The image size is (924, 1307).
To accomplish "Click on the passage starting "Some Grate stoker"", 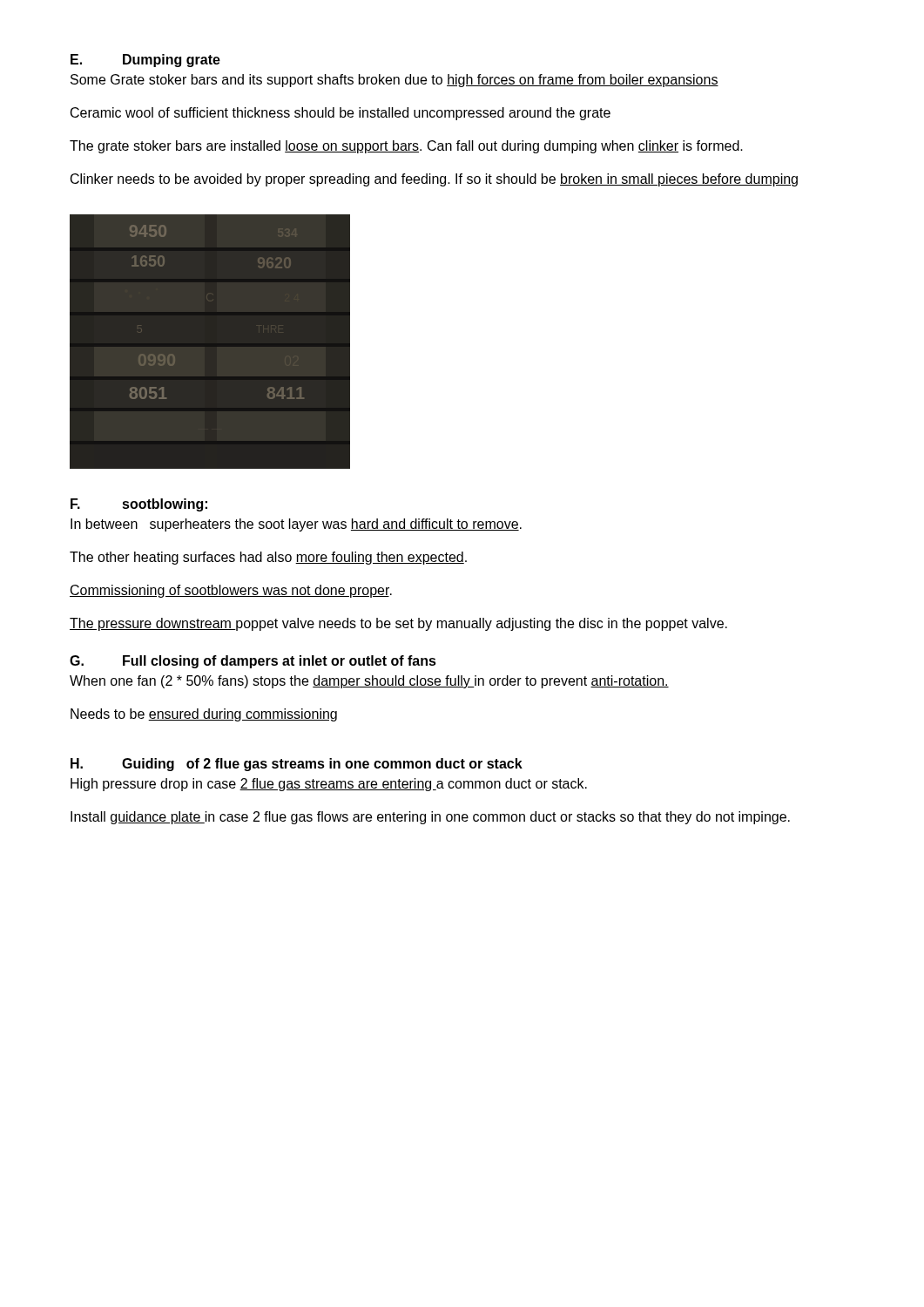I will pyautogui.click(x=394, y=80).
